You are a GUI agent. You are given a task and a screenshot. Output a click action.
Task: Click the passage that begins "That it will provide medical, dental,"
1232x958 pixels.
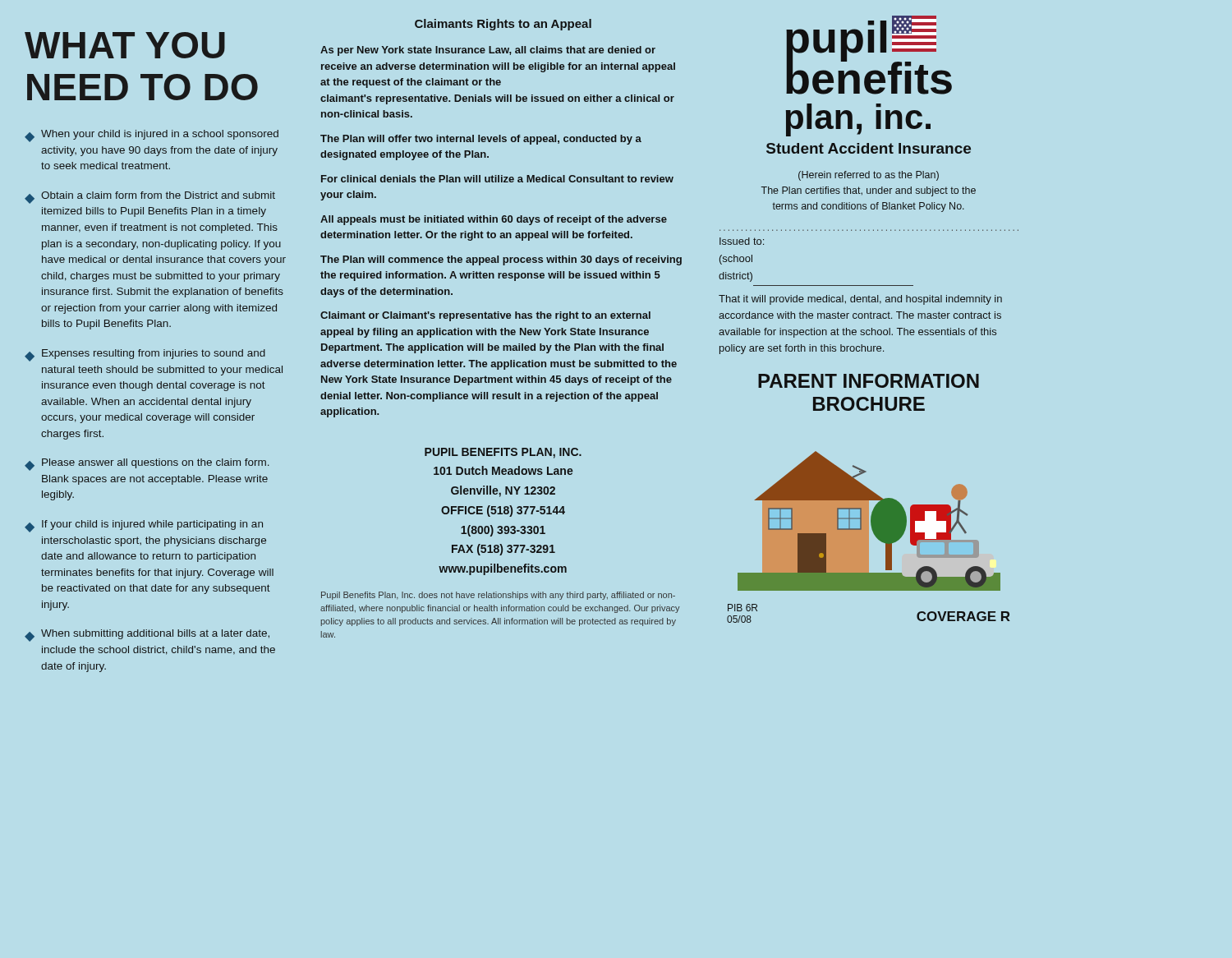860,323
